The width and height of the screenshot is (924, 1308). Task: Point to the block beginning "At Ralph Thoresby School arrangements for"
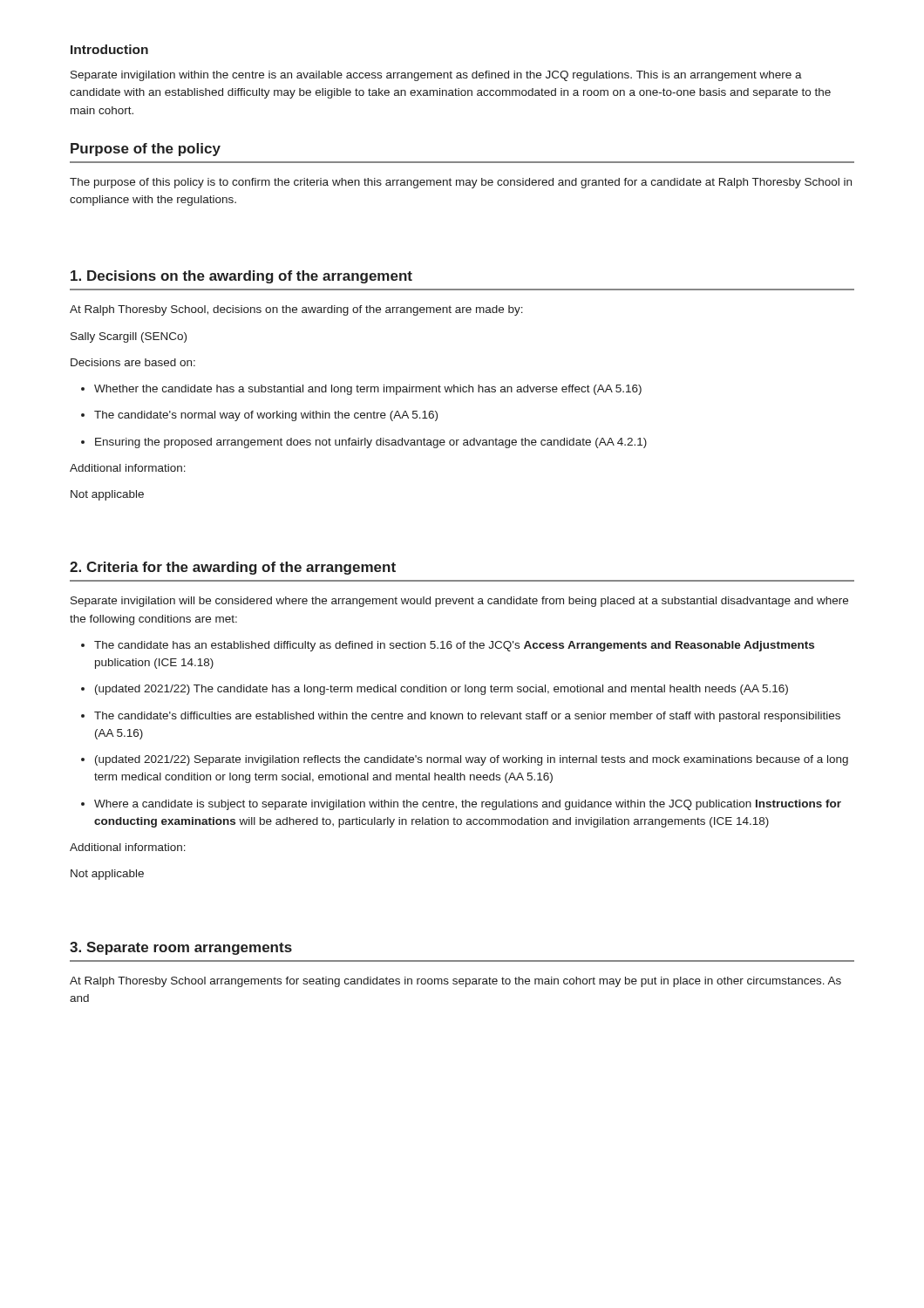tap(462, 990)
